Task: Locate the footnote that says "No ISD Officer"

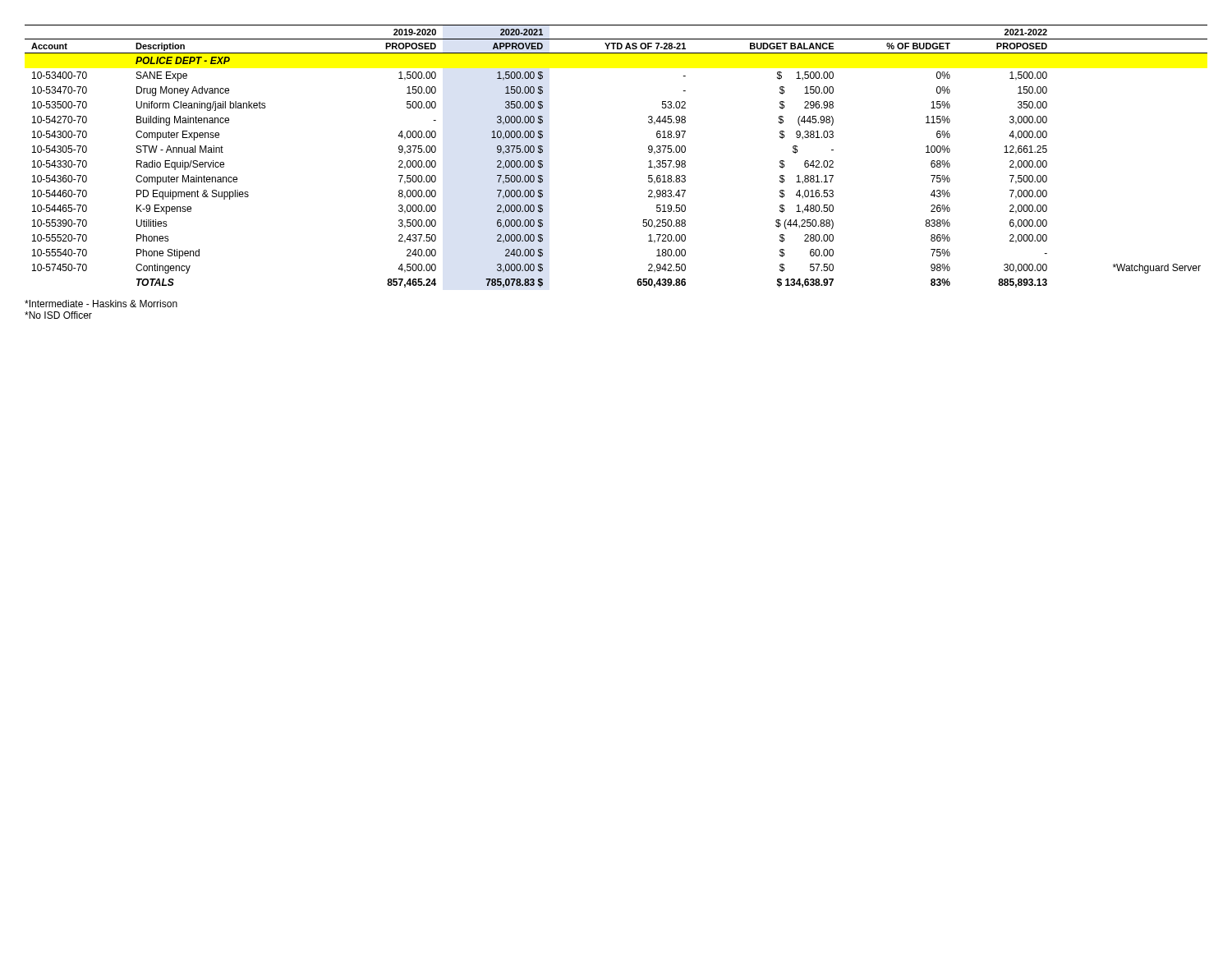Action: [58, 315]
